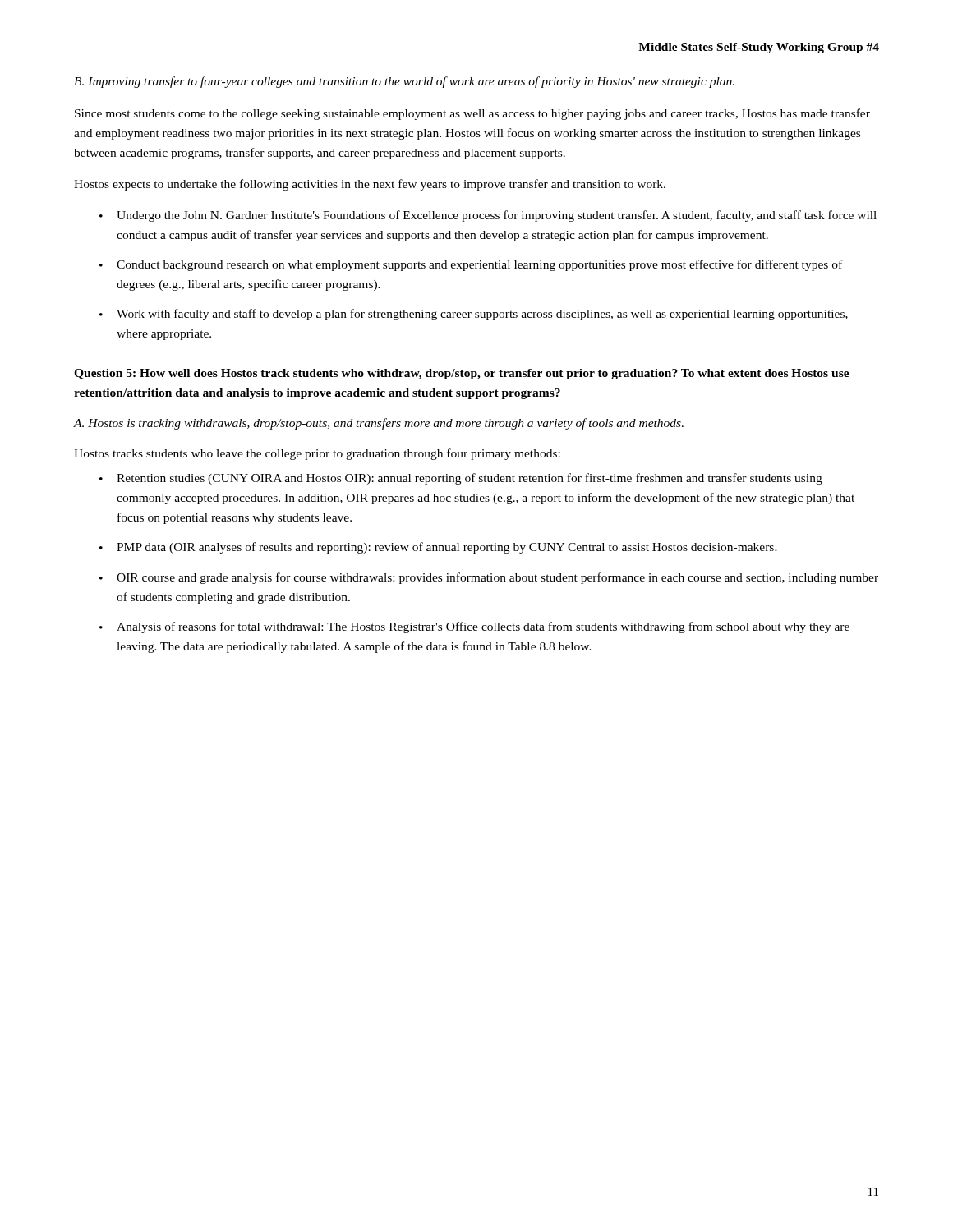Viewport: 953px width, 1232px height.
Task: Select the block starting "• Undergo the John N. Gardner Institute's Foundations"
Action: (x=489, y=225)
